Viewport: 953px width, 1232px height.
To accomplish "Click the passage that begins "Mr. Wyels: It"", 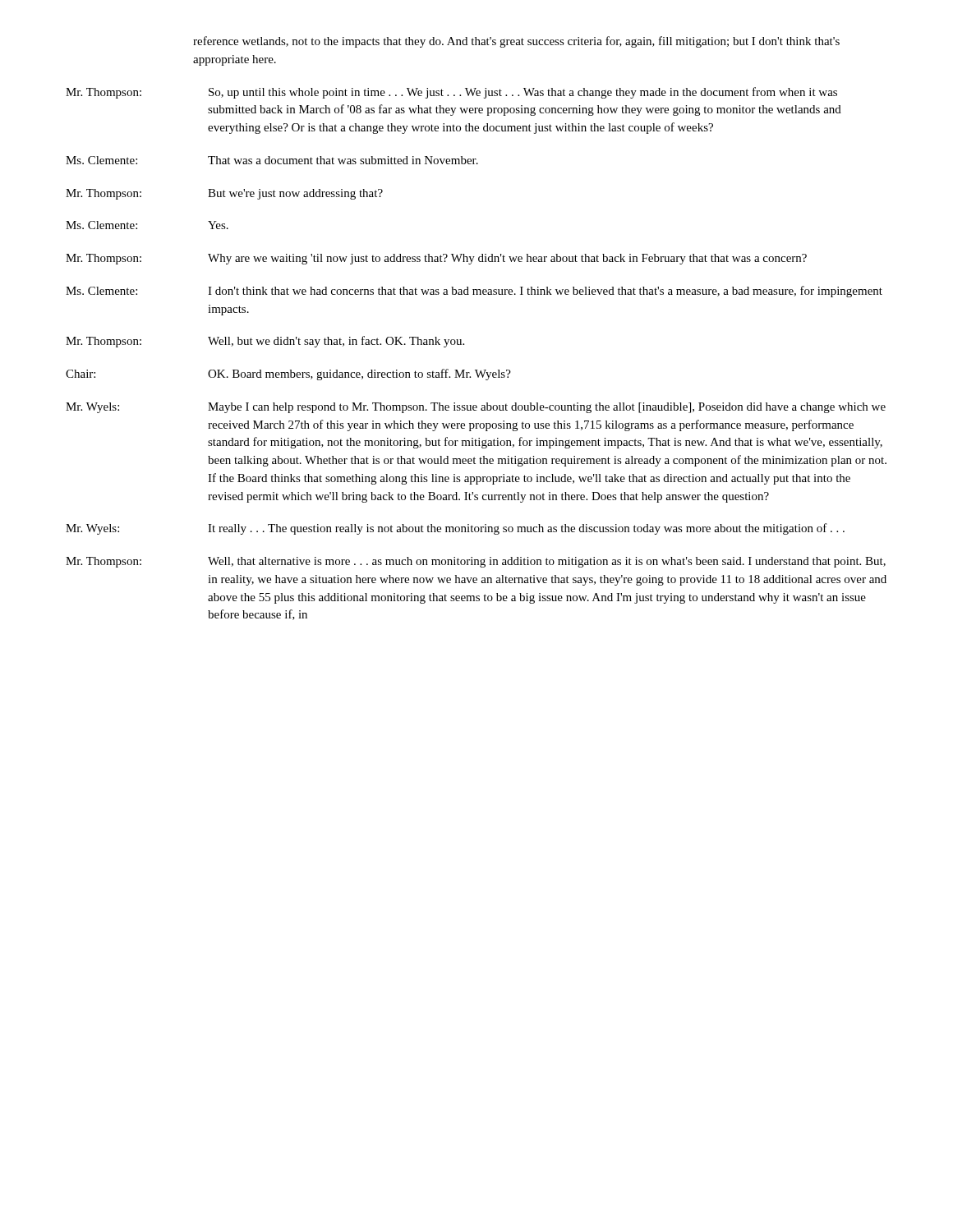I will point(476,529).
